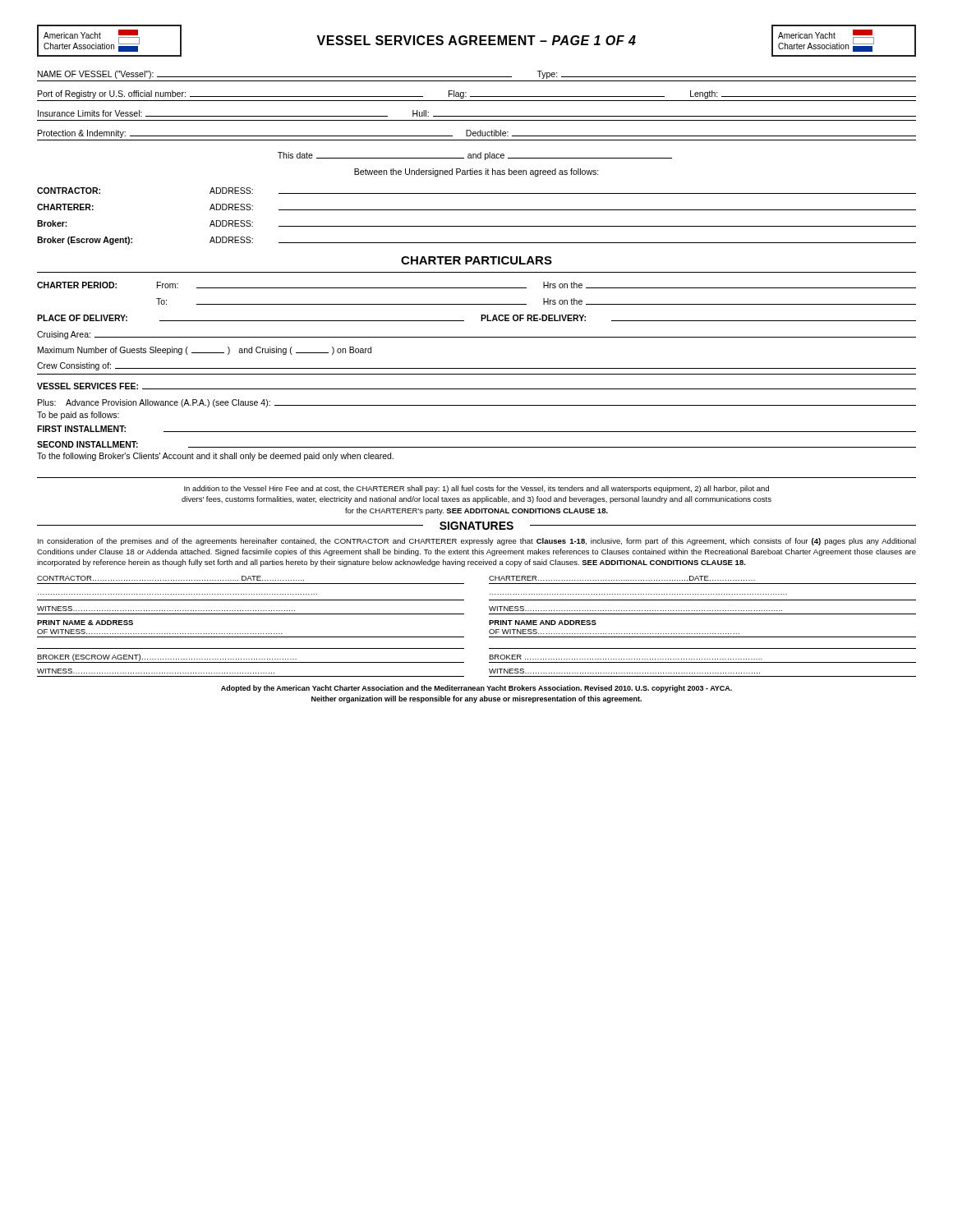Click on the region starting "CONTRACTOR………………………………………………... DATE…………….. CHARTERER……………………………...………………..…DATE………………"

coord(56,578)
